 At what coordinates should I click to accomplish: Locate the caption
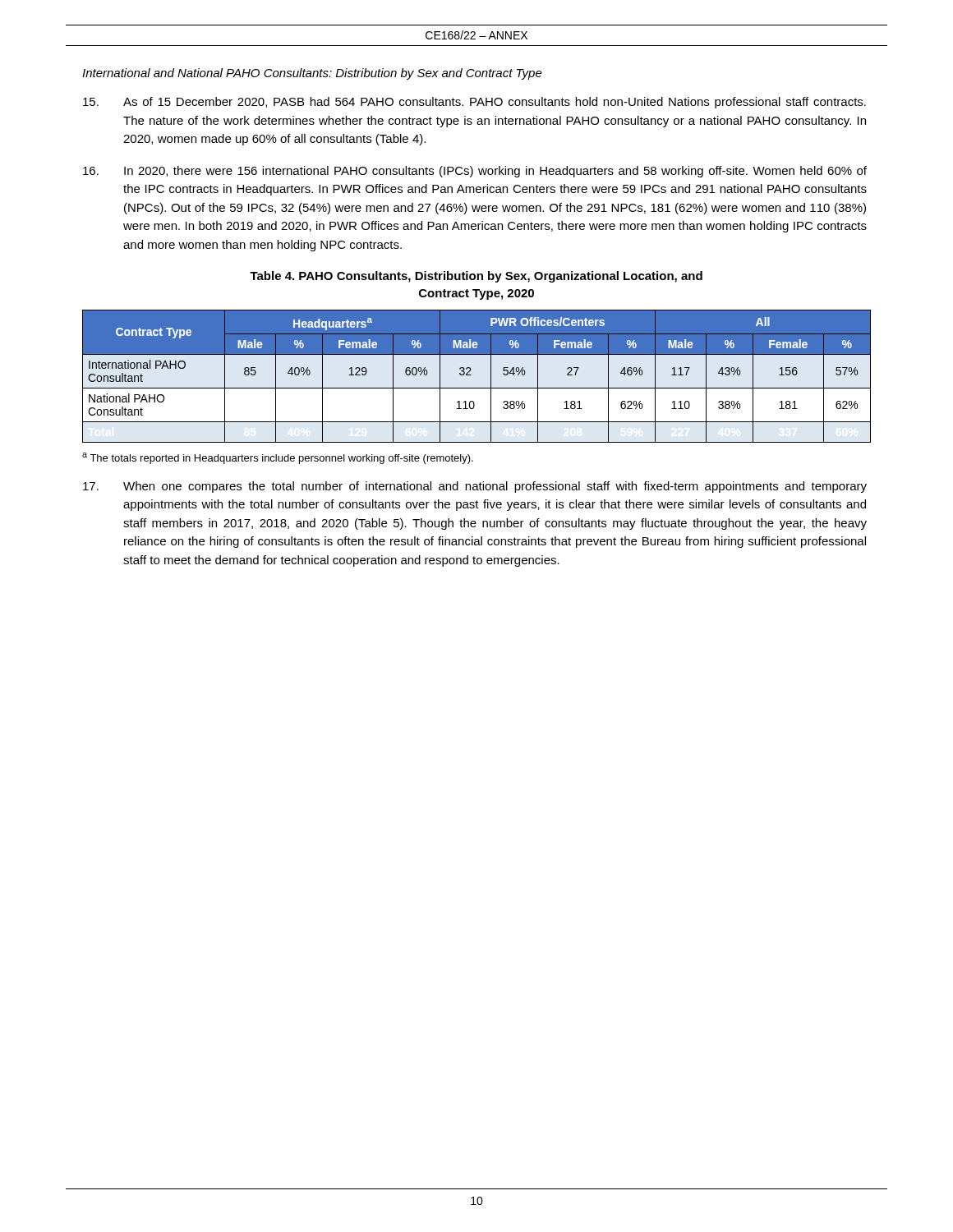[476, 284]
